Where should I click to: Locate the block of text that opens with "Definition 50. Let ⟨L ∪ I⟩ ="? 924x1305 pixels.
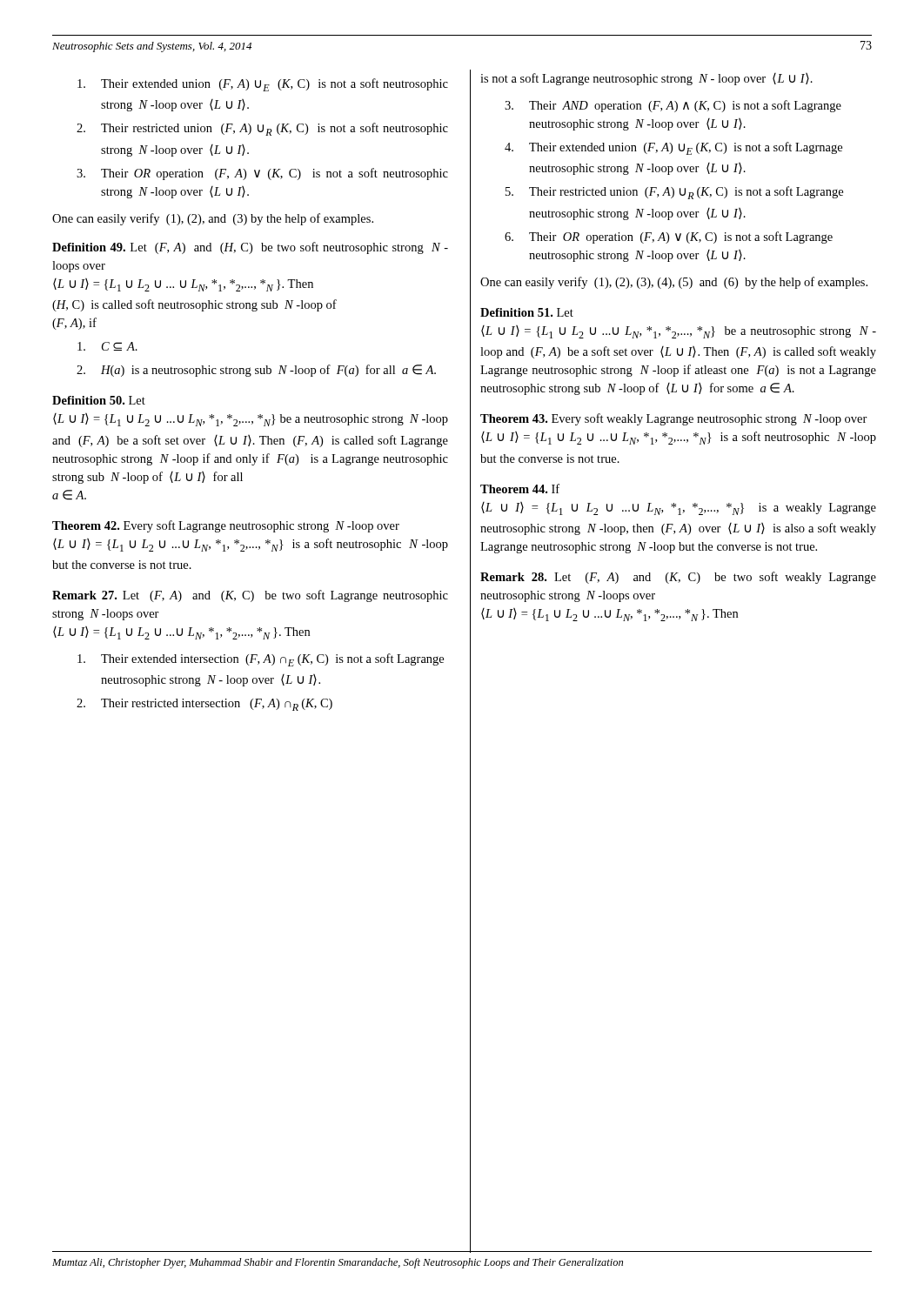250,448
